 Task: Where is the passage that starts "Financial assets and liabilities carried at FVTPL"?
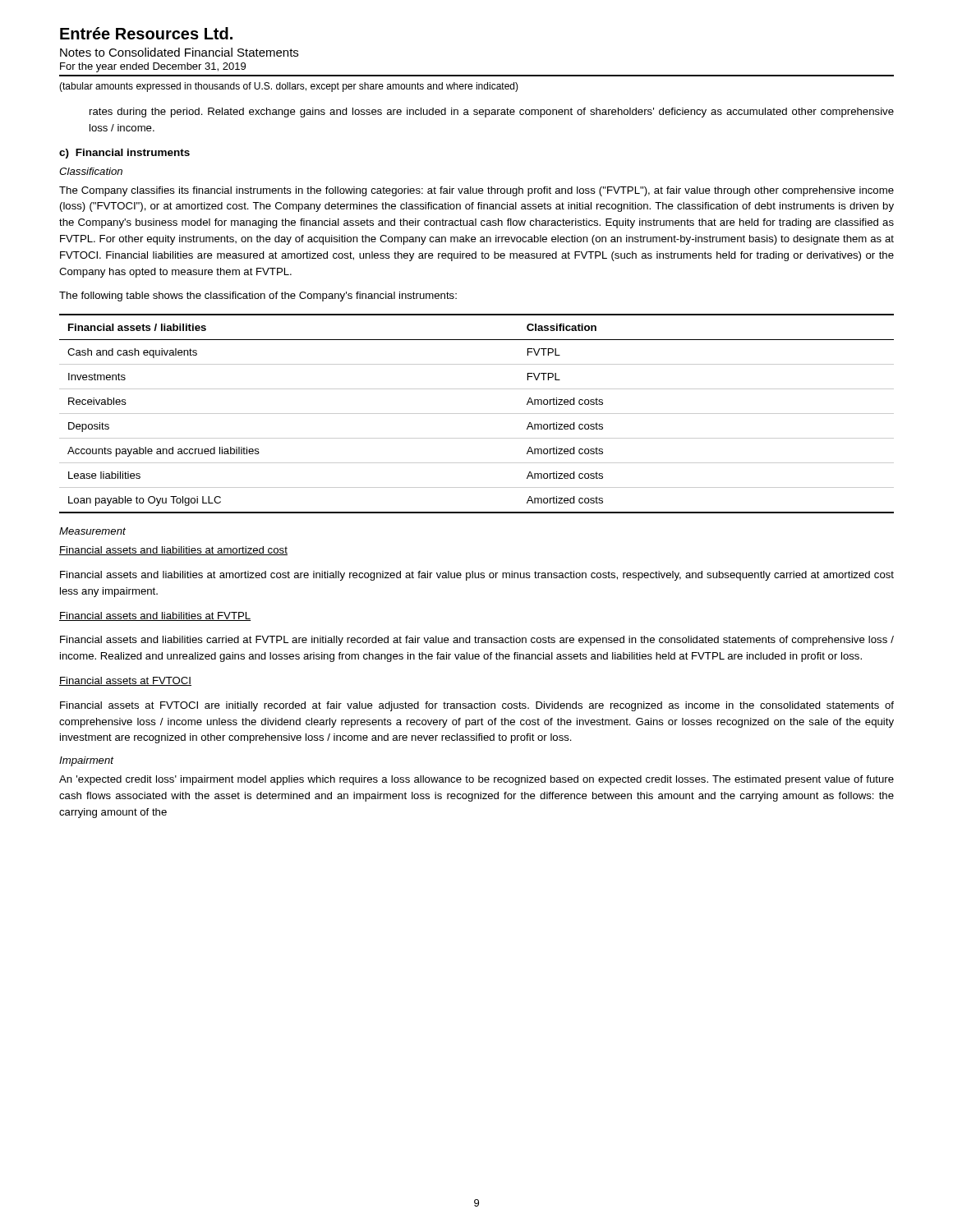tap(476, 648)
